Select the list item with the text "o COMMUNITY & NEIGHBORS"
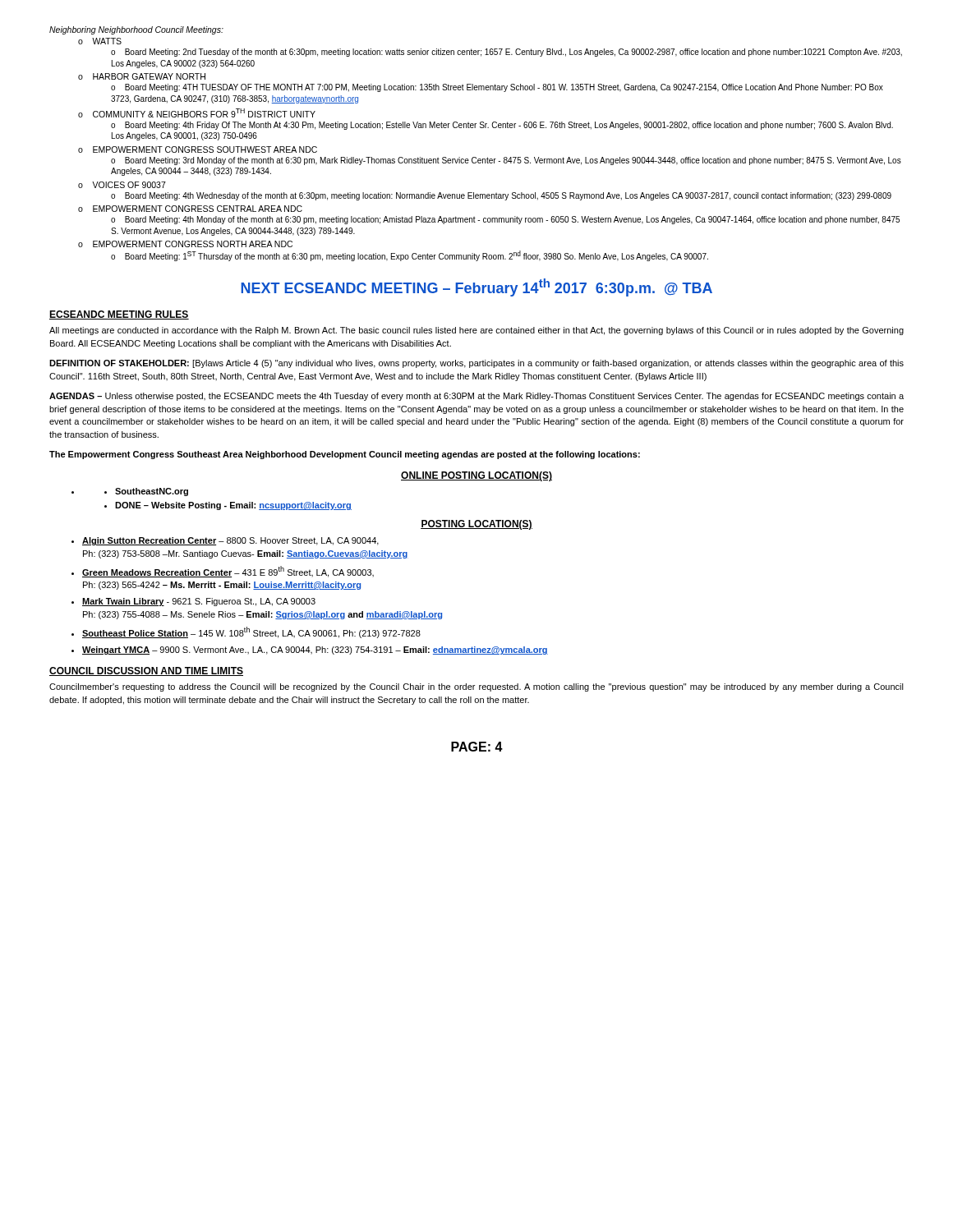Viewport: 953px width, 1232px height. pos(197,113)
